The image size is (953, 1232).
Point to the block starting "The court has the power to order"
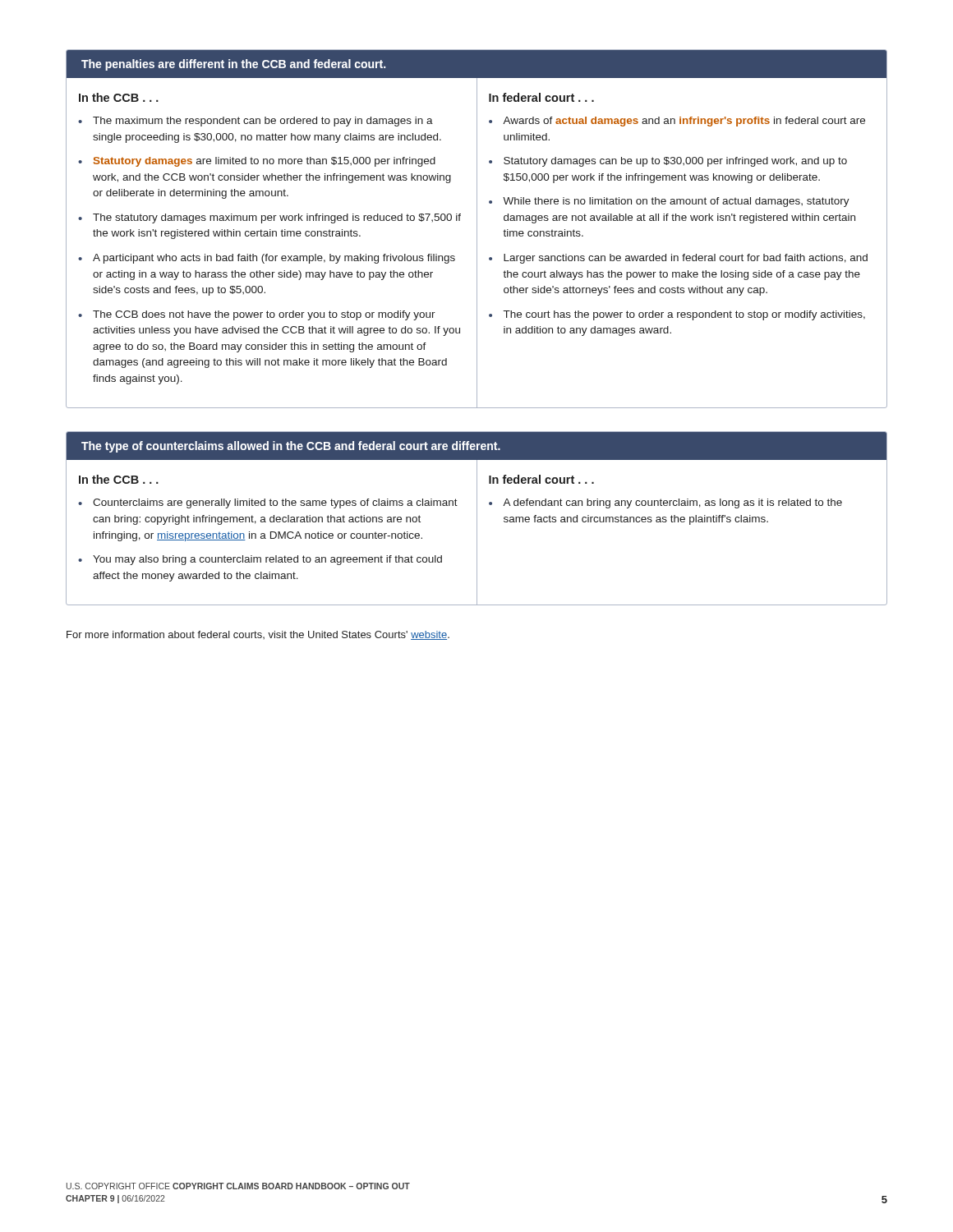click(x=684, y=322)
